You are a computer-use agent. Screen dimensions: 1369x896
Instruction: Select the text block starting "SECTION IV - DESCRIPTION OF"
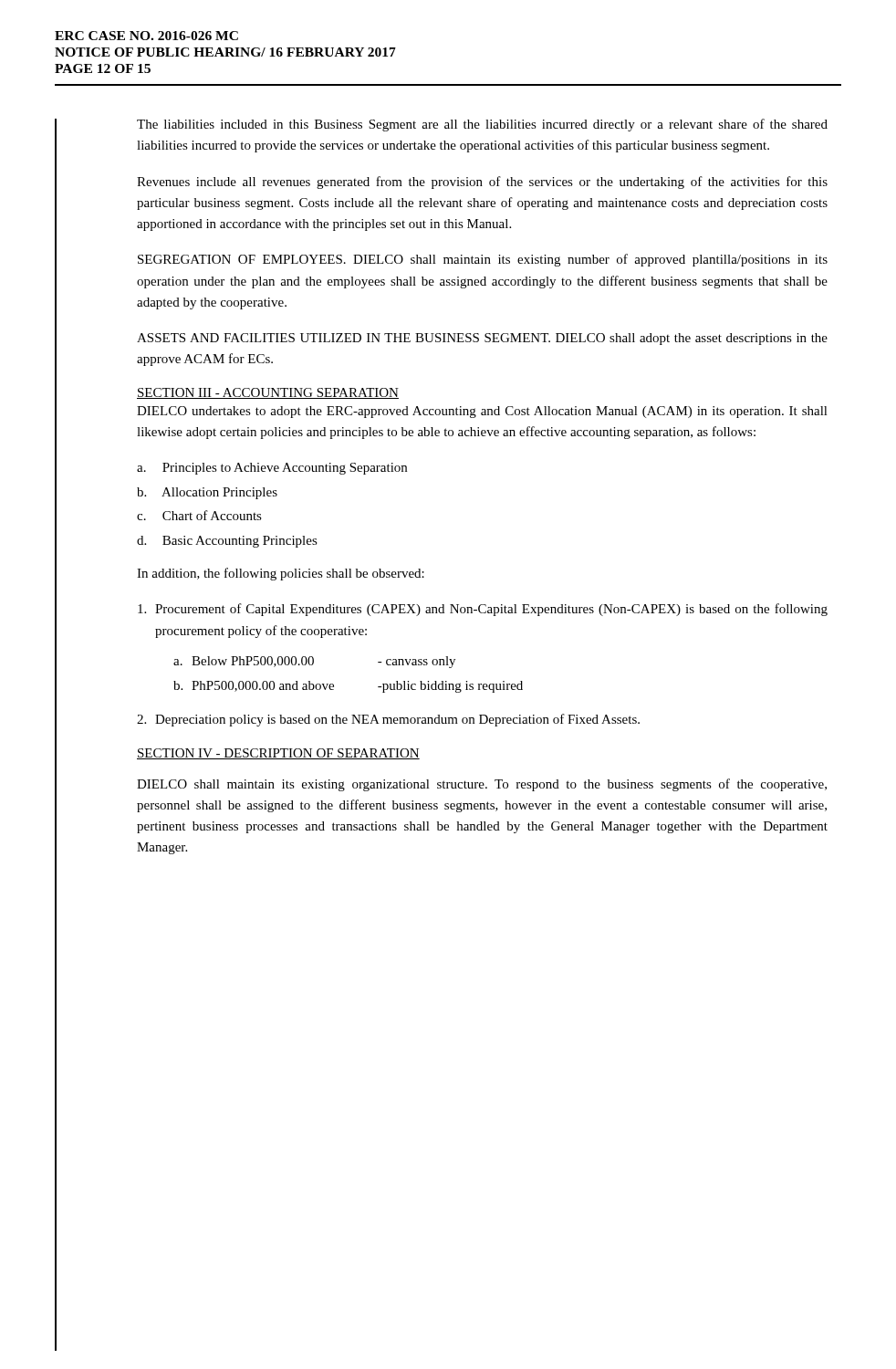pyautogui.click(x=278, y=752)
